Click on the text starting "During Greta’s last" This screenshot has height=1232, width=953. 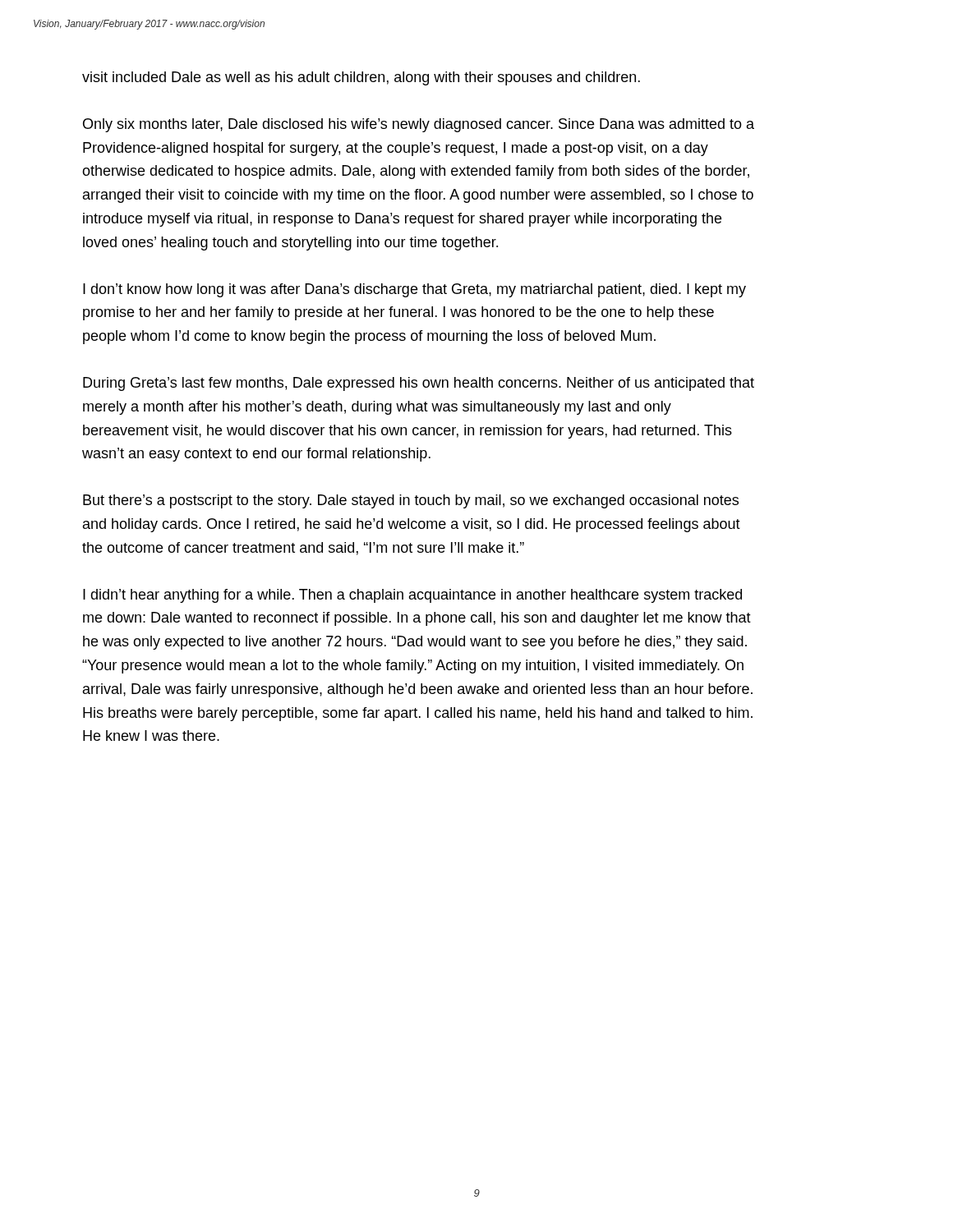tap(418, 418)
